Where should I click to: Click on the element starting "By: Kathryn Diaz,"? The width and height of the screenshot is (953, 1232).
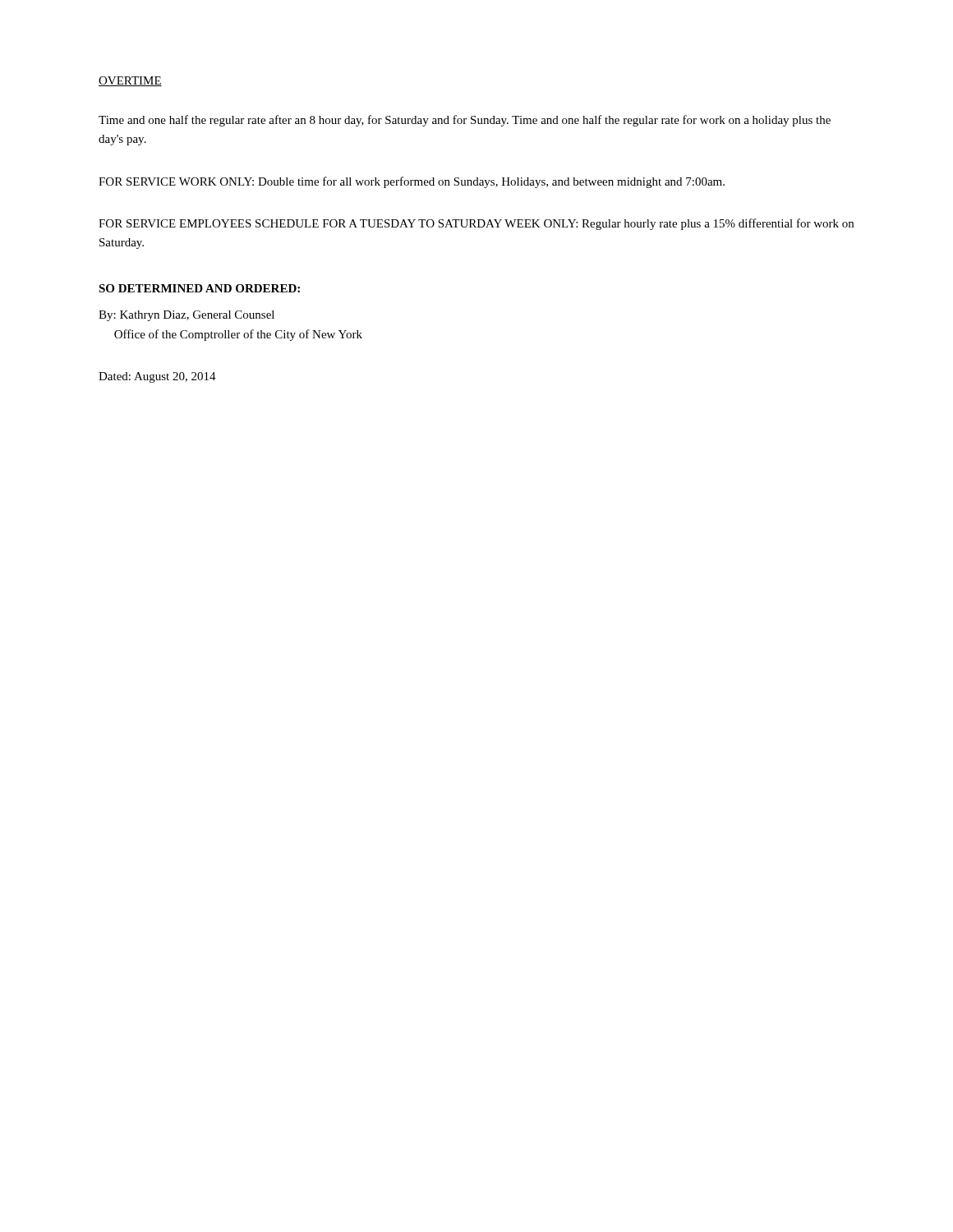[230, 324]
